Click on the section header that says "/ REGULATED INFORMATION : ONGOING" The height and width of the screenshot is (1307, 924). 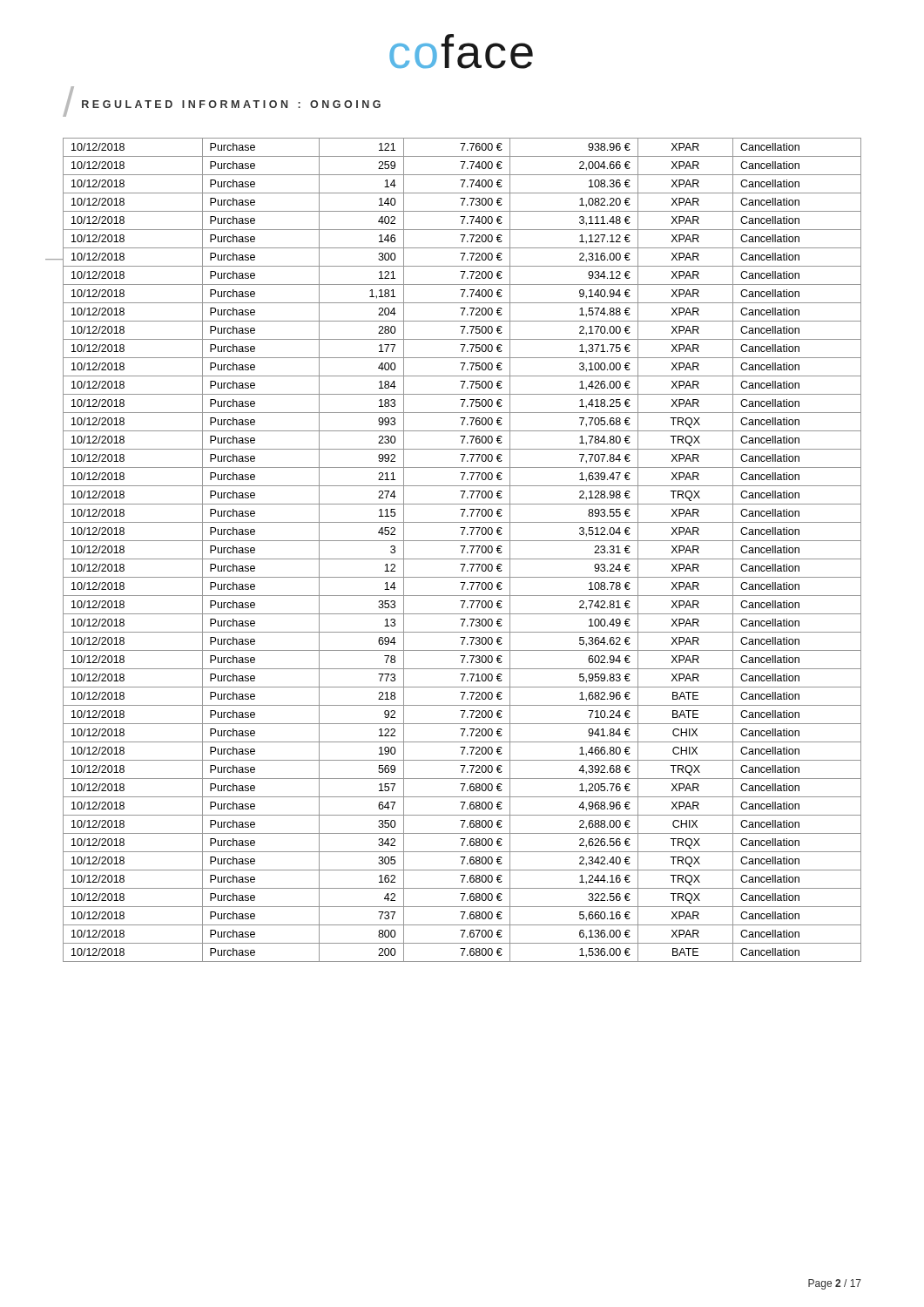point(223,105)
